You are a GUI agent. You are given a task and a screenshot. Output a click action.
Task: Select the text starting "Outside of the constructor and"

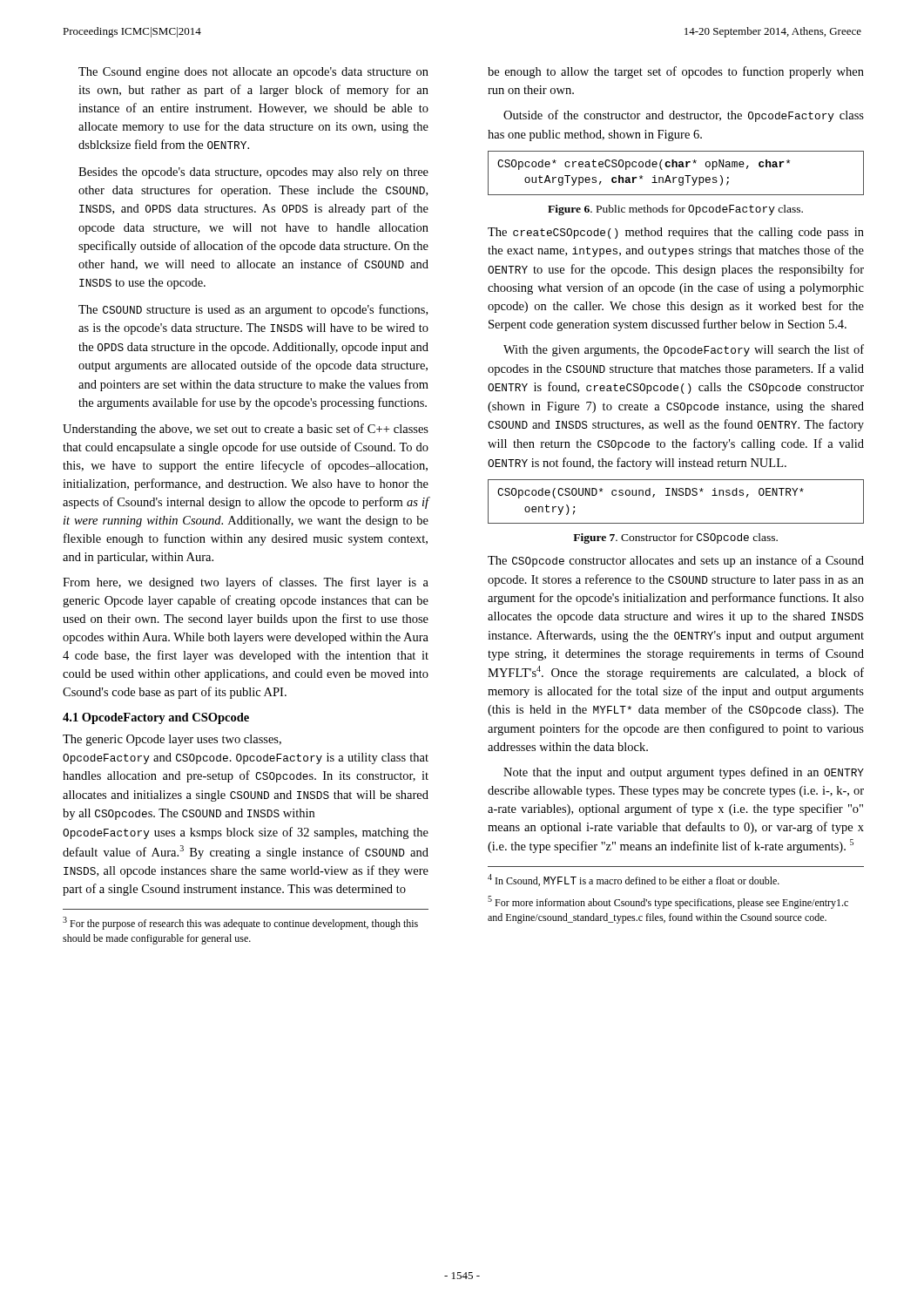click(676, 125)
